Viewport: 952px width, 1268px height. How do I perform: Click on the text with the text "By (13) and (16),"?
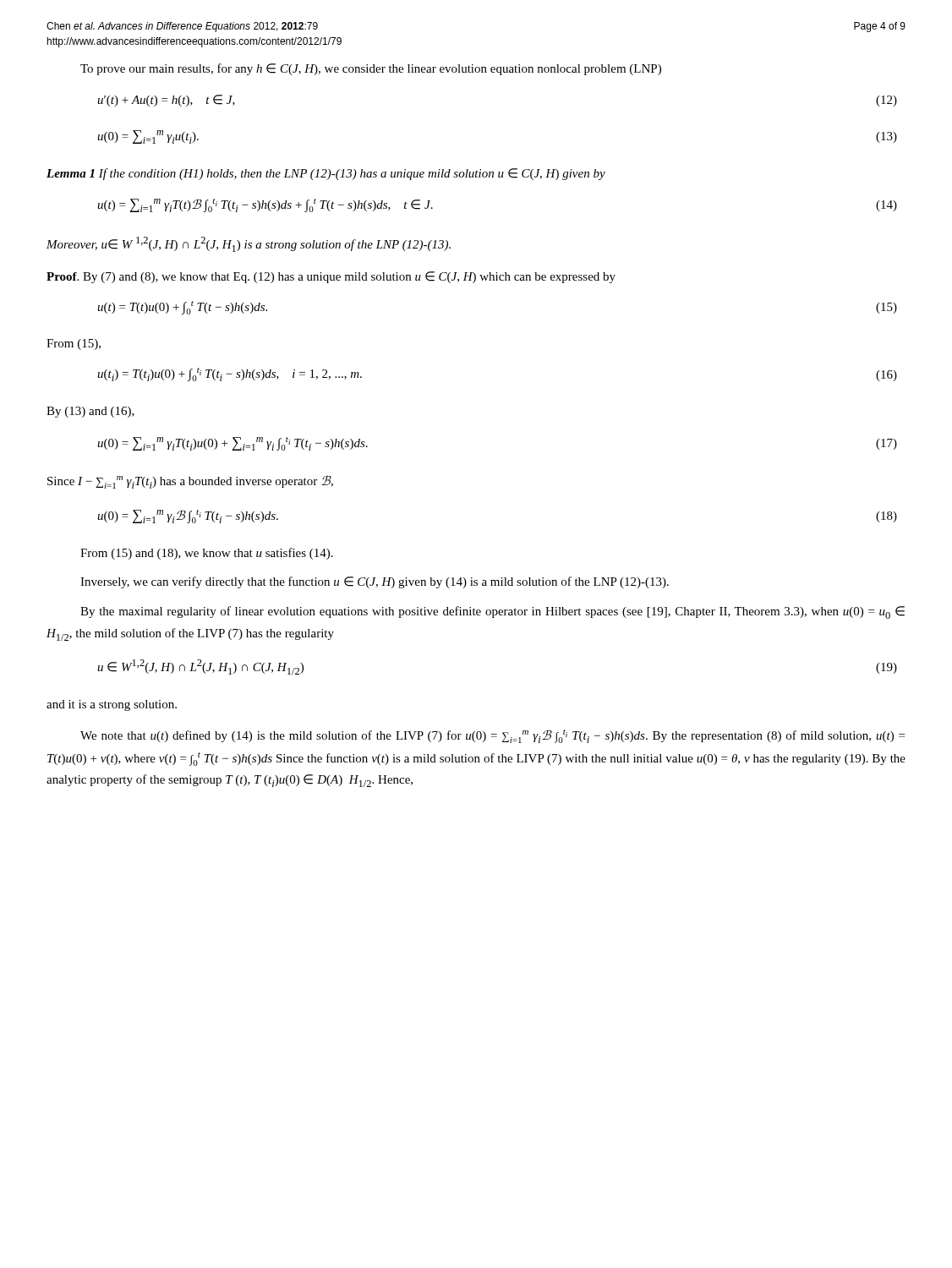90,412
